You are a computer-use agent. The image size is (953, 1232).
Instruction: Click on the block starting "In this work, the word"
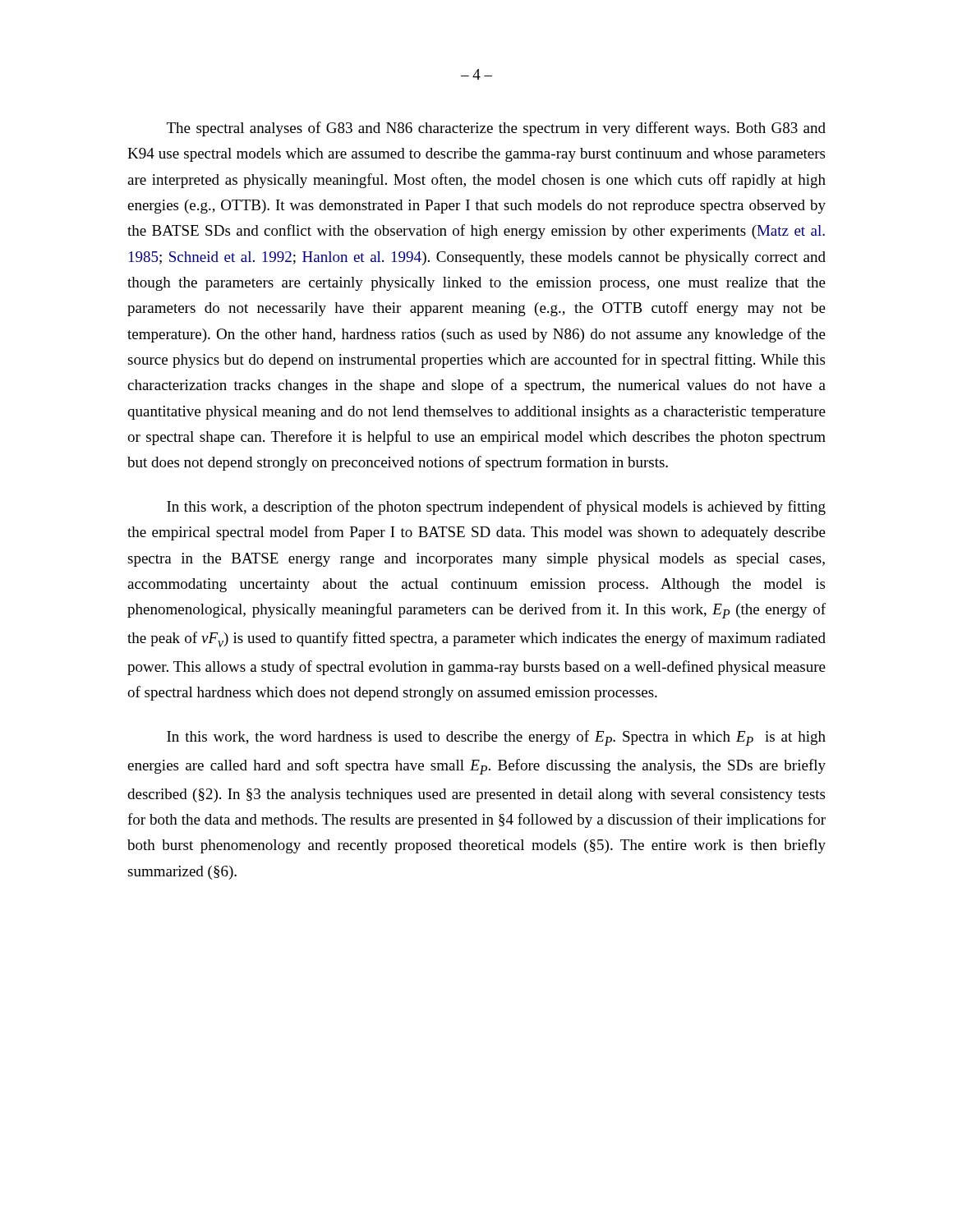click(476, 803)
